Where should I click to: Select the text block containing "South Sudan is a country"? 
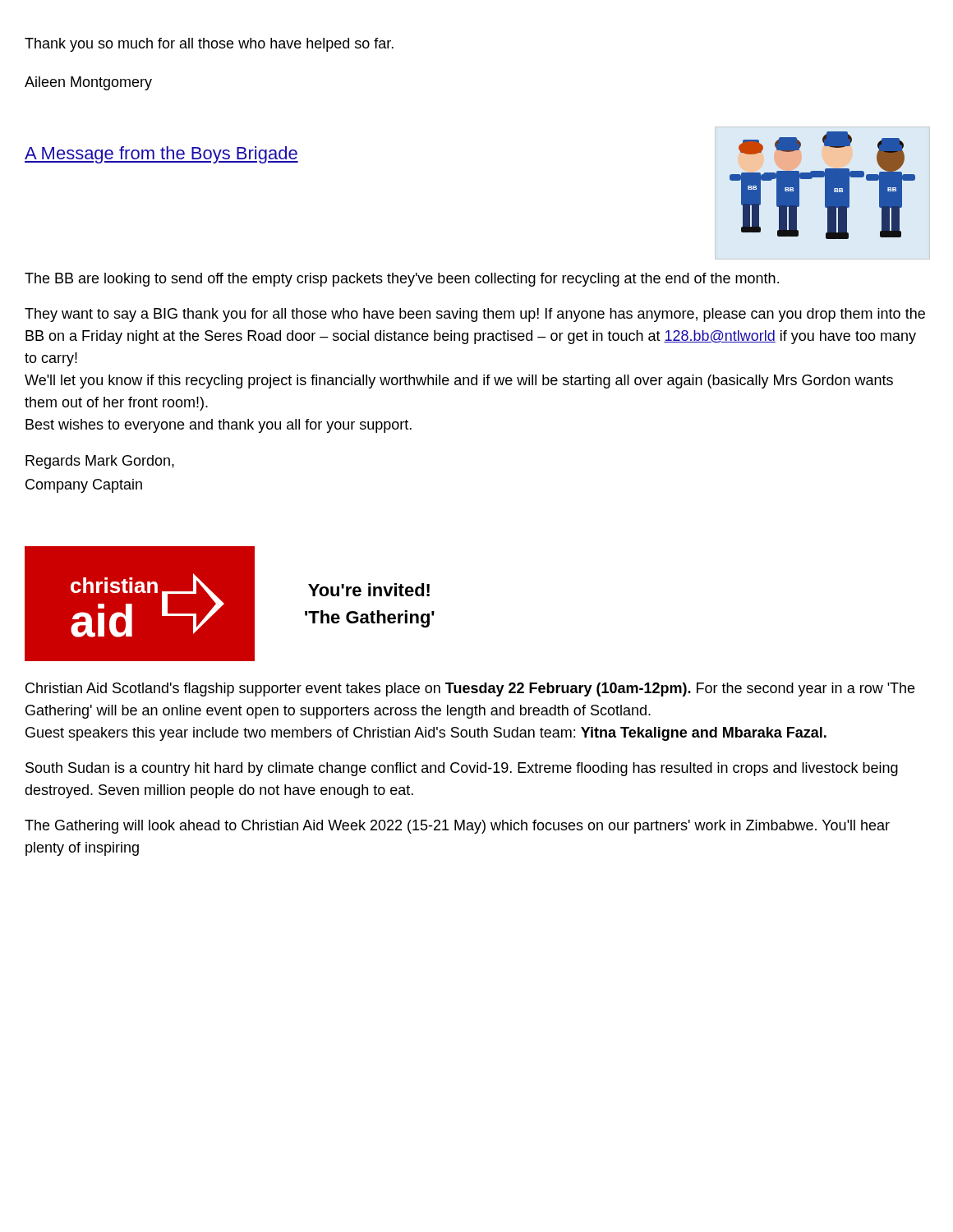[x=476, y=779]
